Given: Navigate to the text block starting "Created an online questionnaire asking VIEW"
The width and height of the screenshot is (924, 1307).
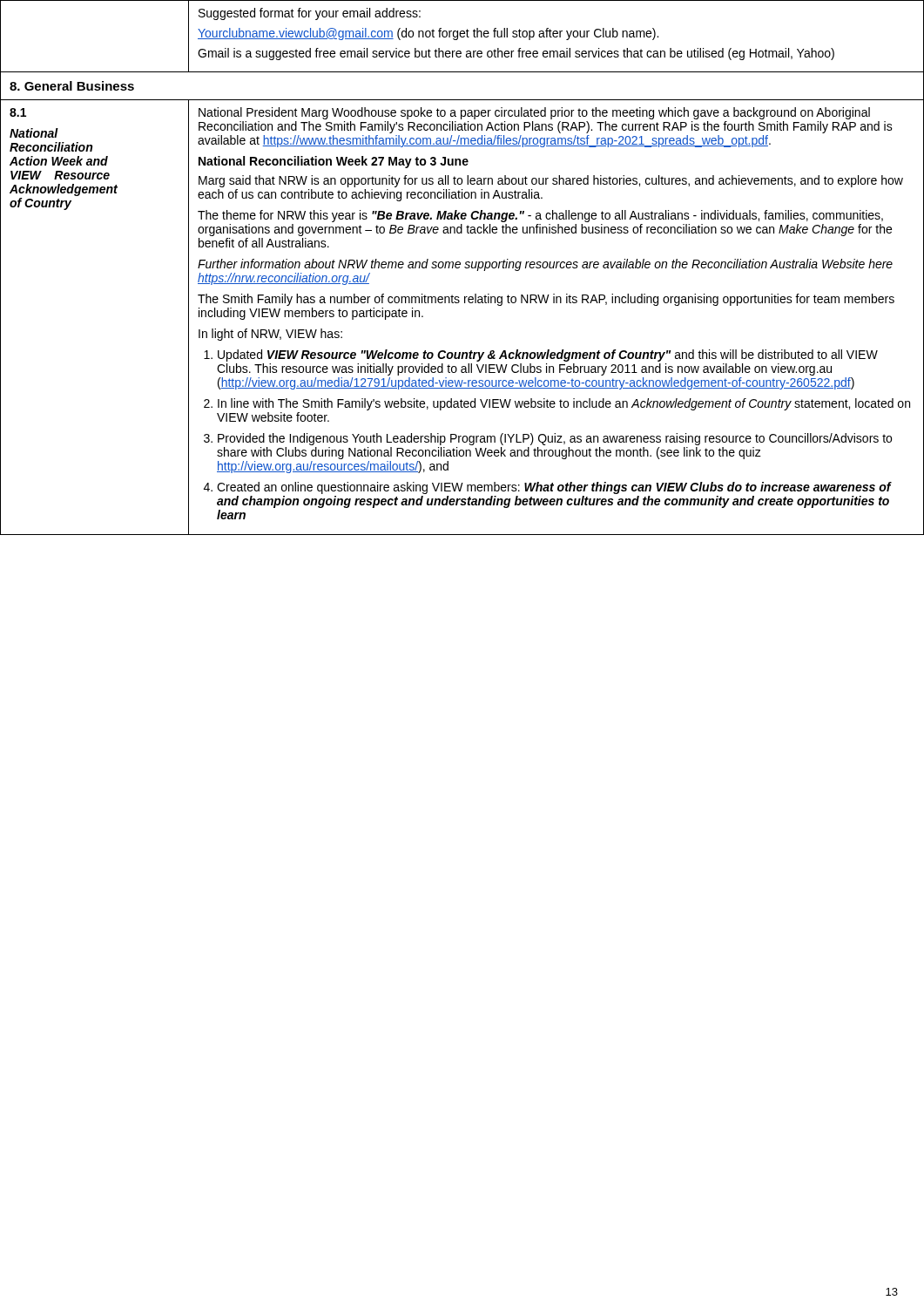Looking at the screenshot, I should (x=554, y=501).
